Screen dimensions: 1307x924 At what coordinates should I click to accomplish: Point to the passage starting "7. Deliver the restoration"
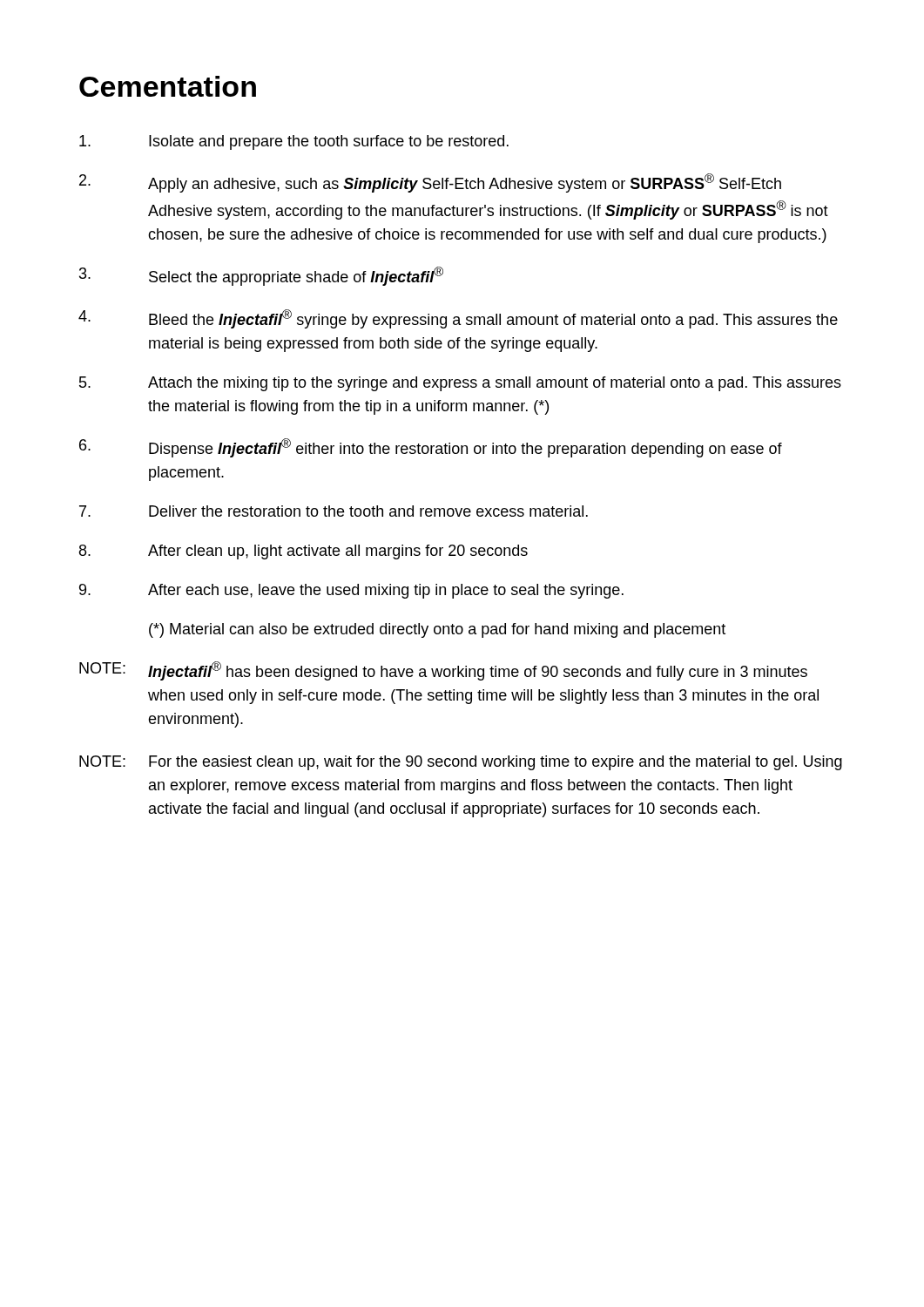462,512
